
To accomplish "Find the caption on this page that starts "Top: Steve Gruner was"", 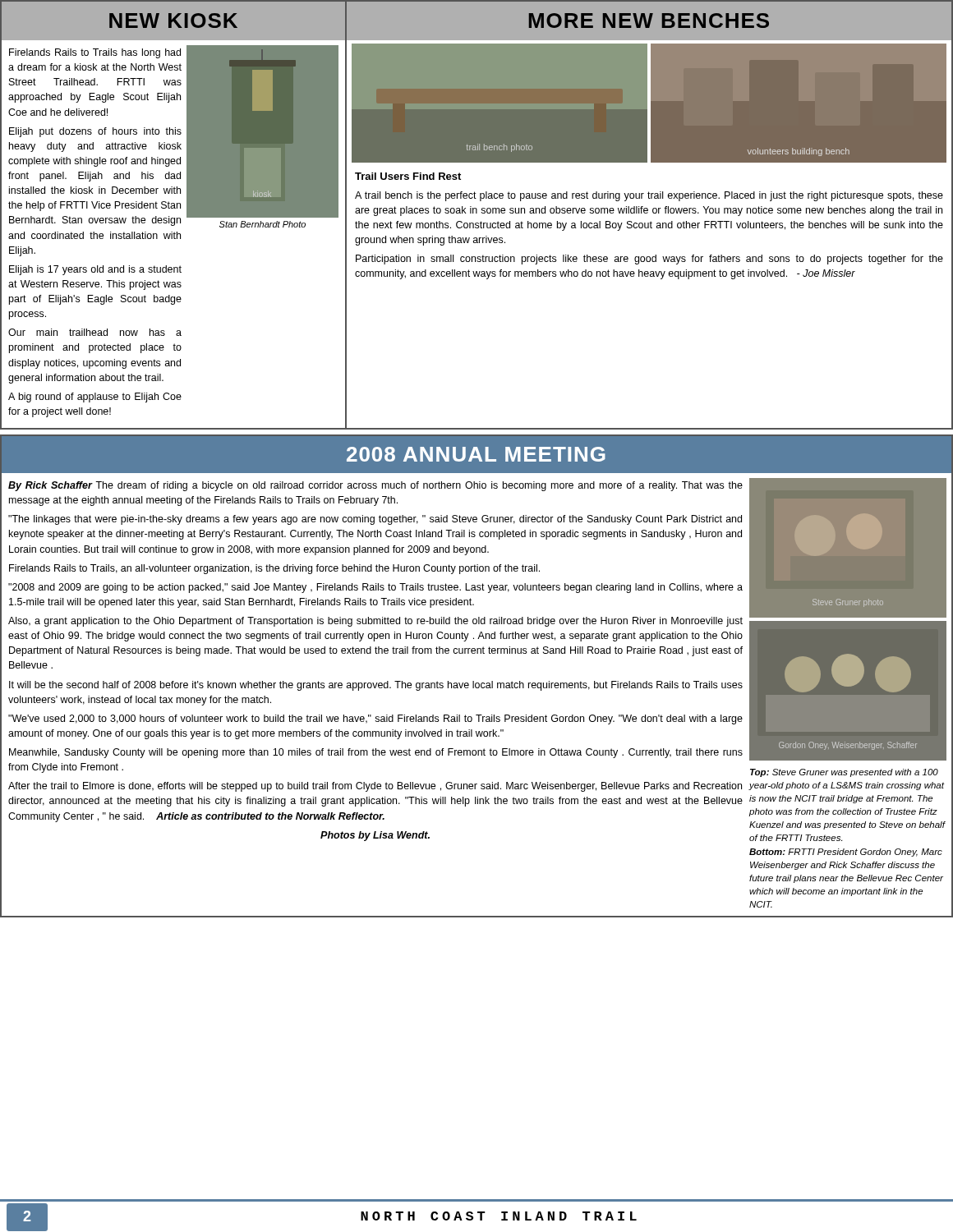I will 847,838.
